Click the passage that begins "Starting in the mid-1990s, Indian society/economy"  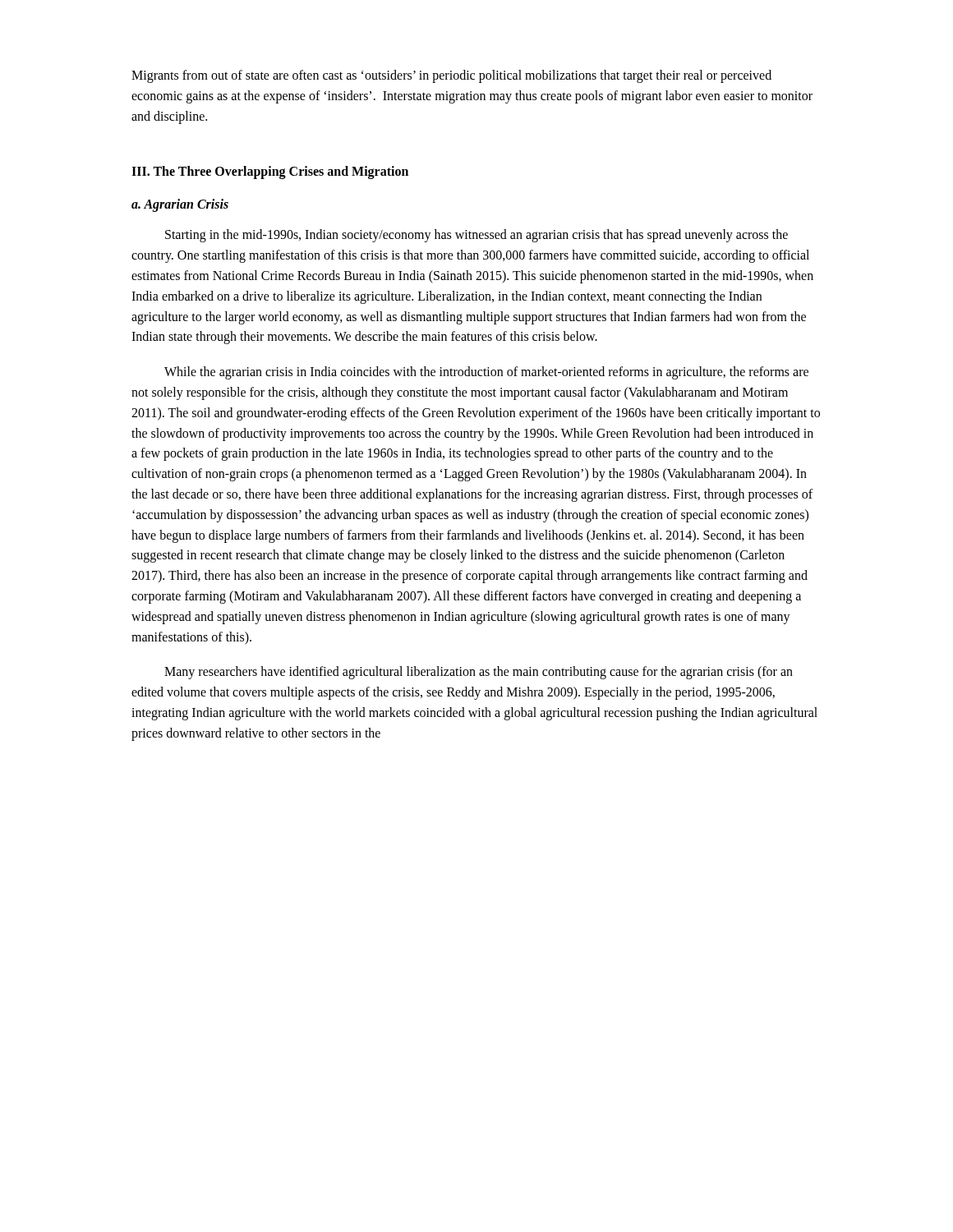pos(476,286)
